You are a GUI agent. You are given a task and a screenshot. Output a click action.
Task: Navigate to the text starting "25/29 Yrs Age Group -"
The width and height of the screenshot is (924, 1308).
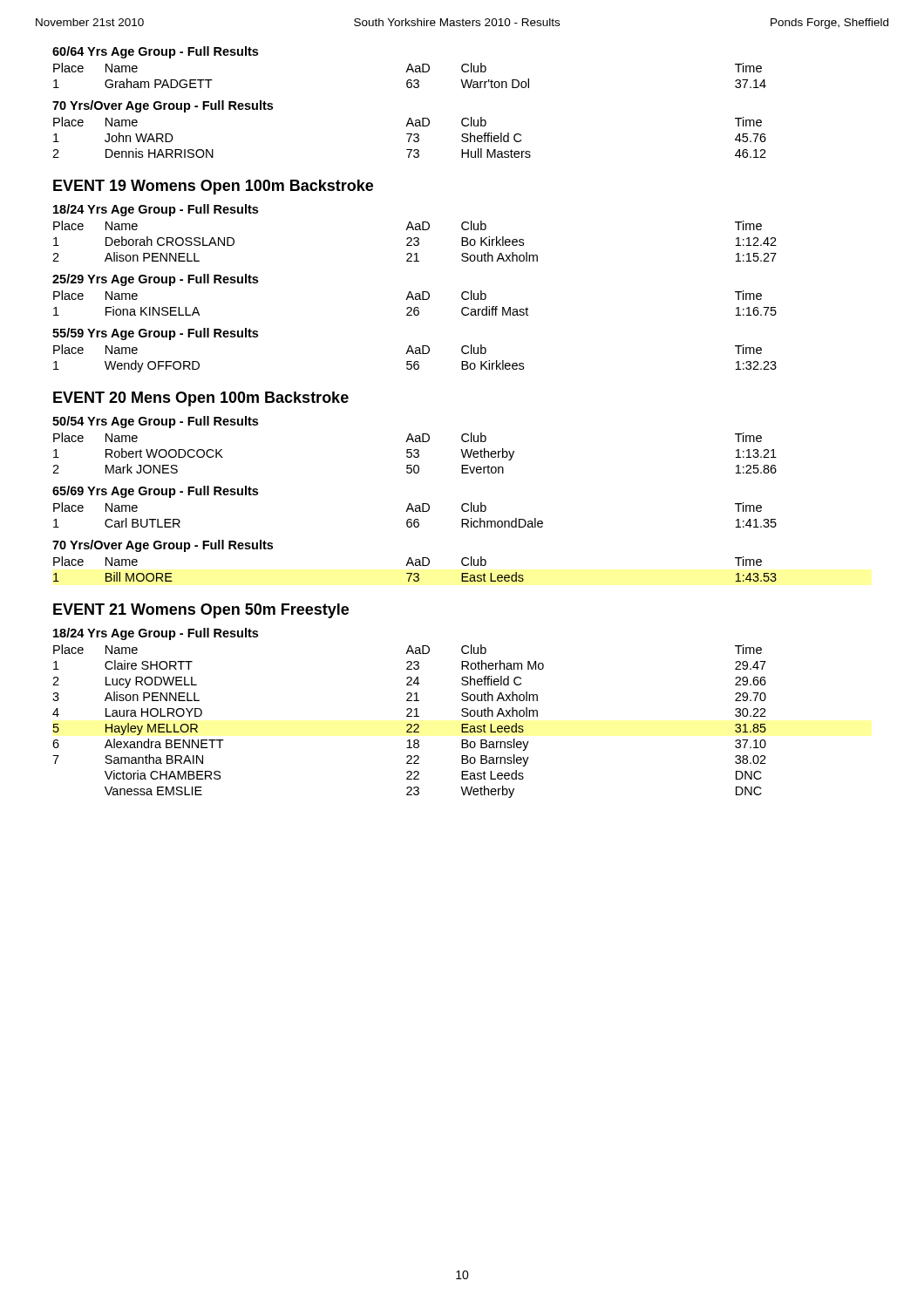[x=156, y=279]
